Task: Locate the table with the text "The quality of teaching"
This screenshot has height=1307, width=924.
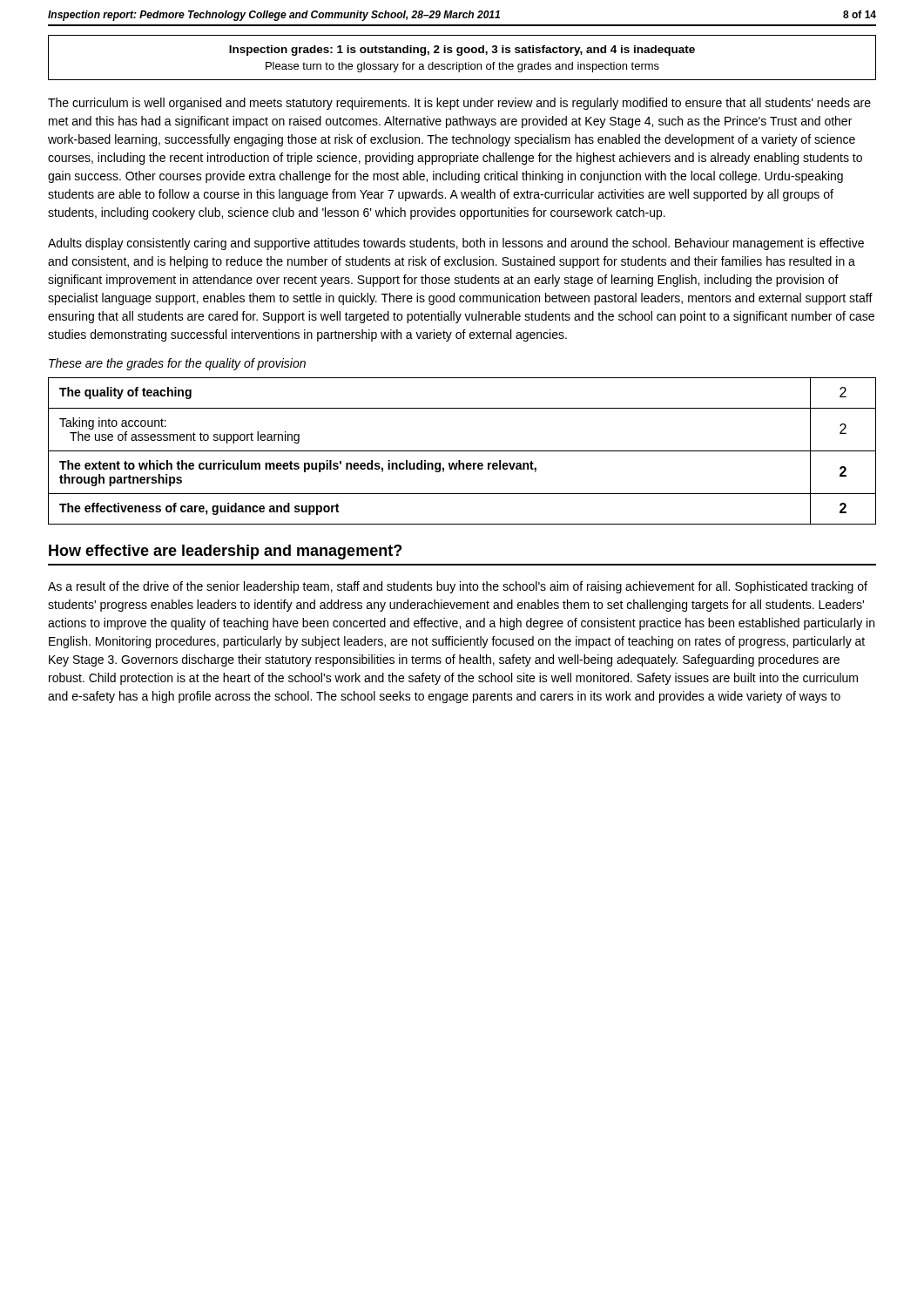Action: (x=462, y=451)
